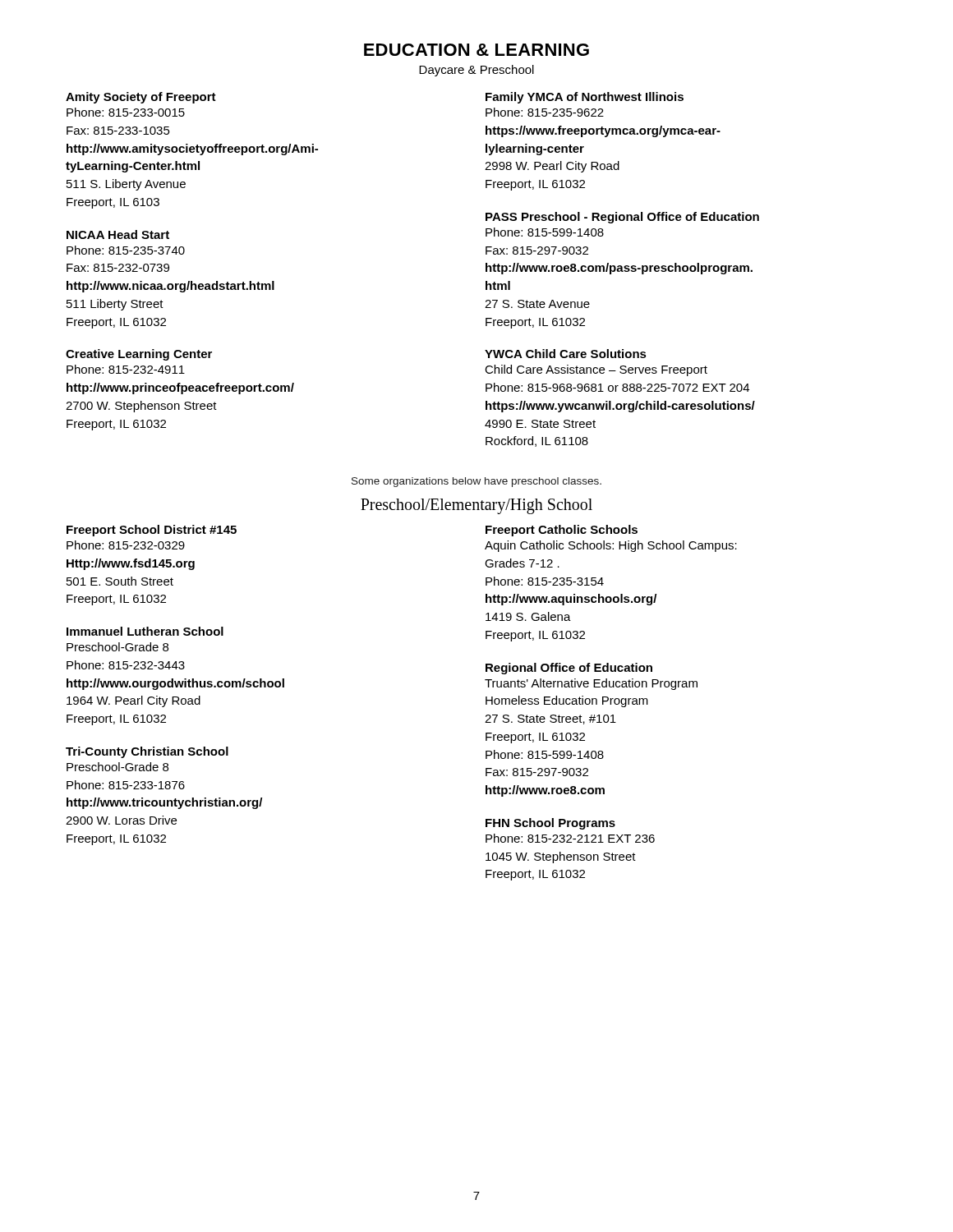The width and height of the screenshot is (953, 1232).
Task: Navigate to the region starting "Amity Society of Freeport Phone: 815-233-0015 Fax: 815-233-1035"
Action: coord(261,150)
